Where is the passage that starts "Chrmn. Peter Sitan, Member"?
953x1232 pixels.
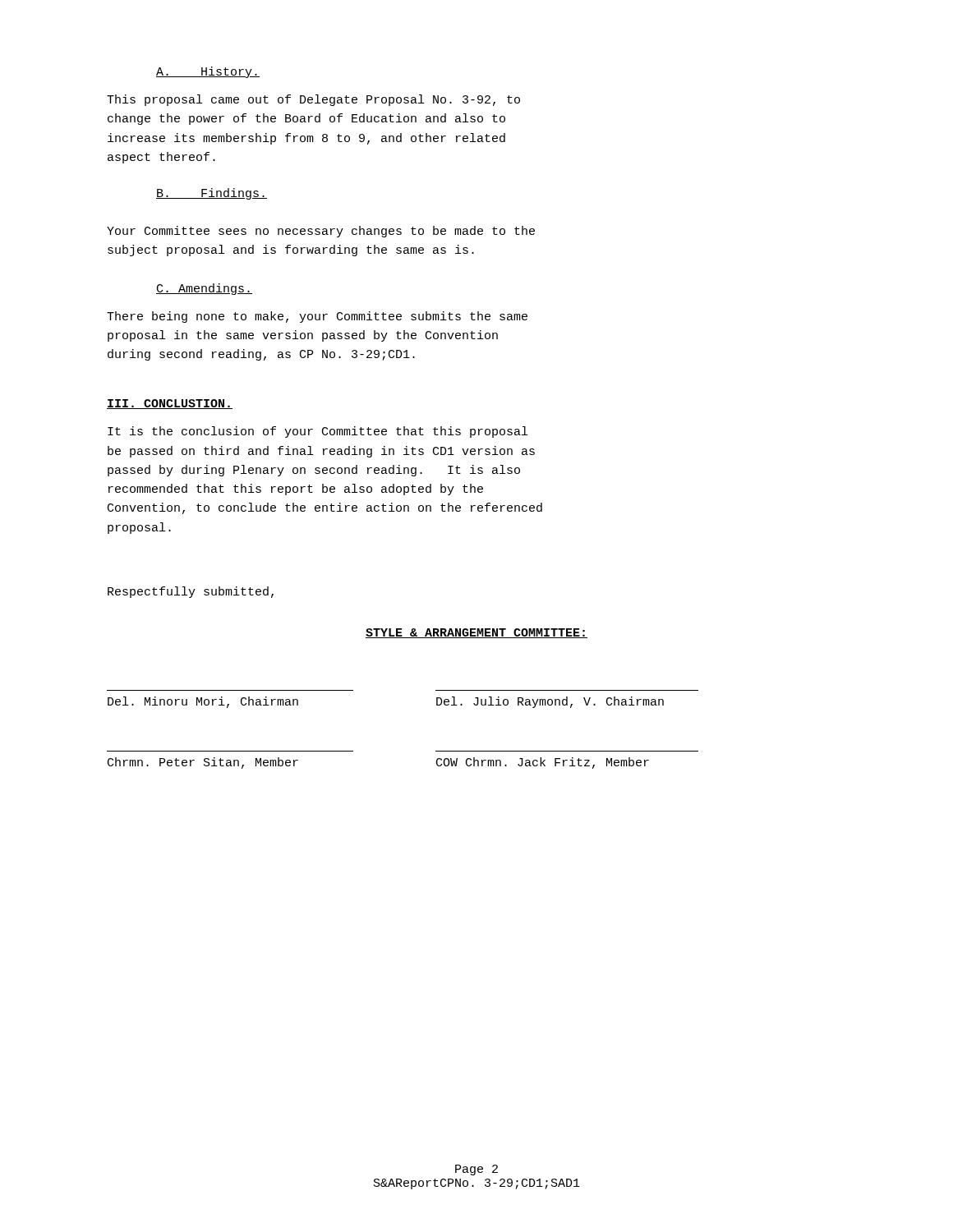(x=207, y=763)
